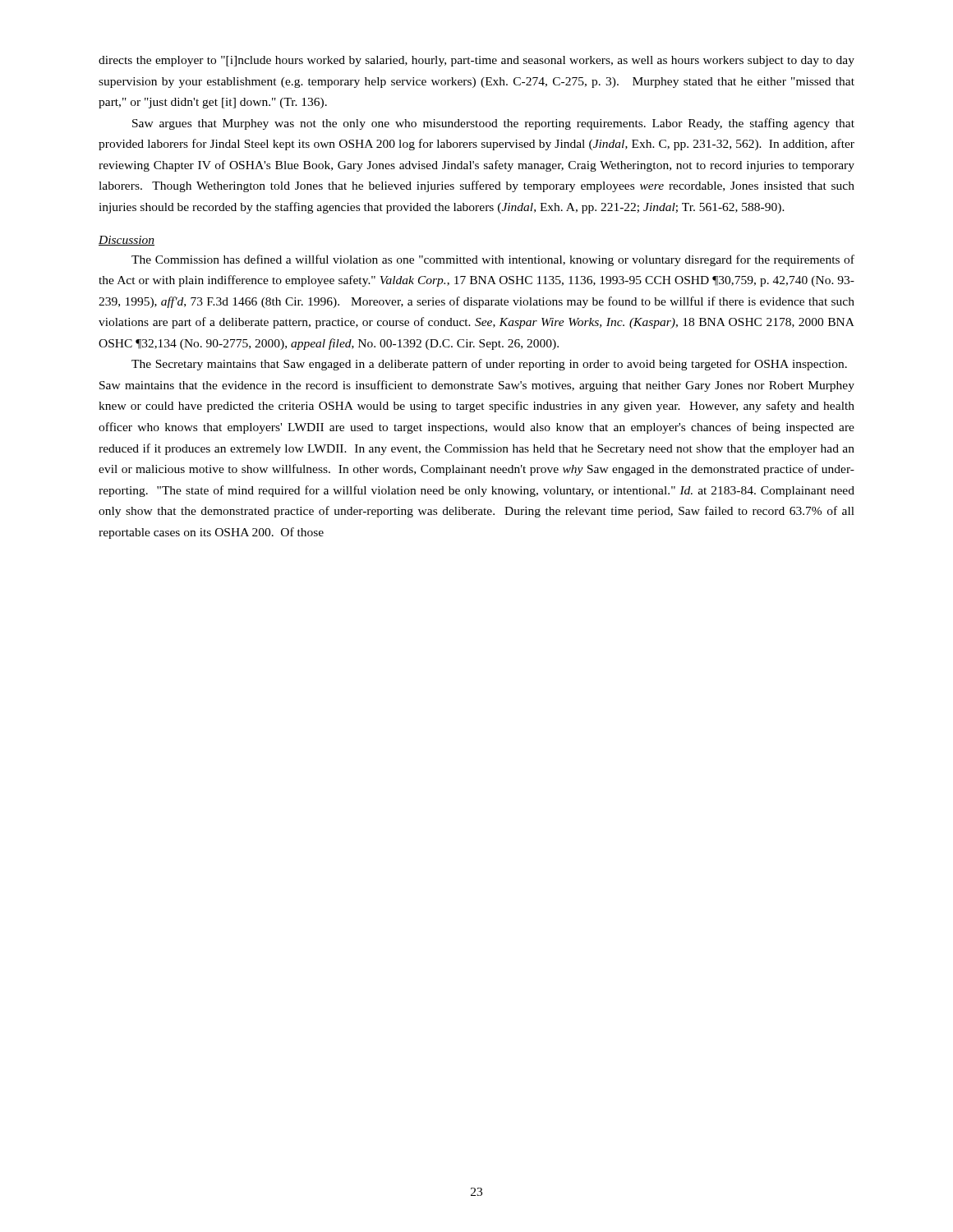Locate the text block with the text "The Secretary maintains"
Viewport: 953px width, 1232px height.
476,448
